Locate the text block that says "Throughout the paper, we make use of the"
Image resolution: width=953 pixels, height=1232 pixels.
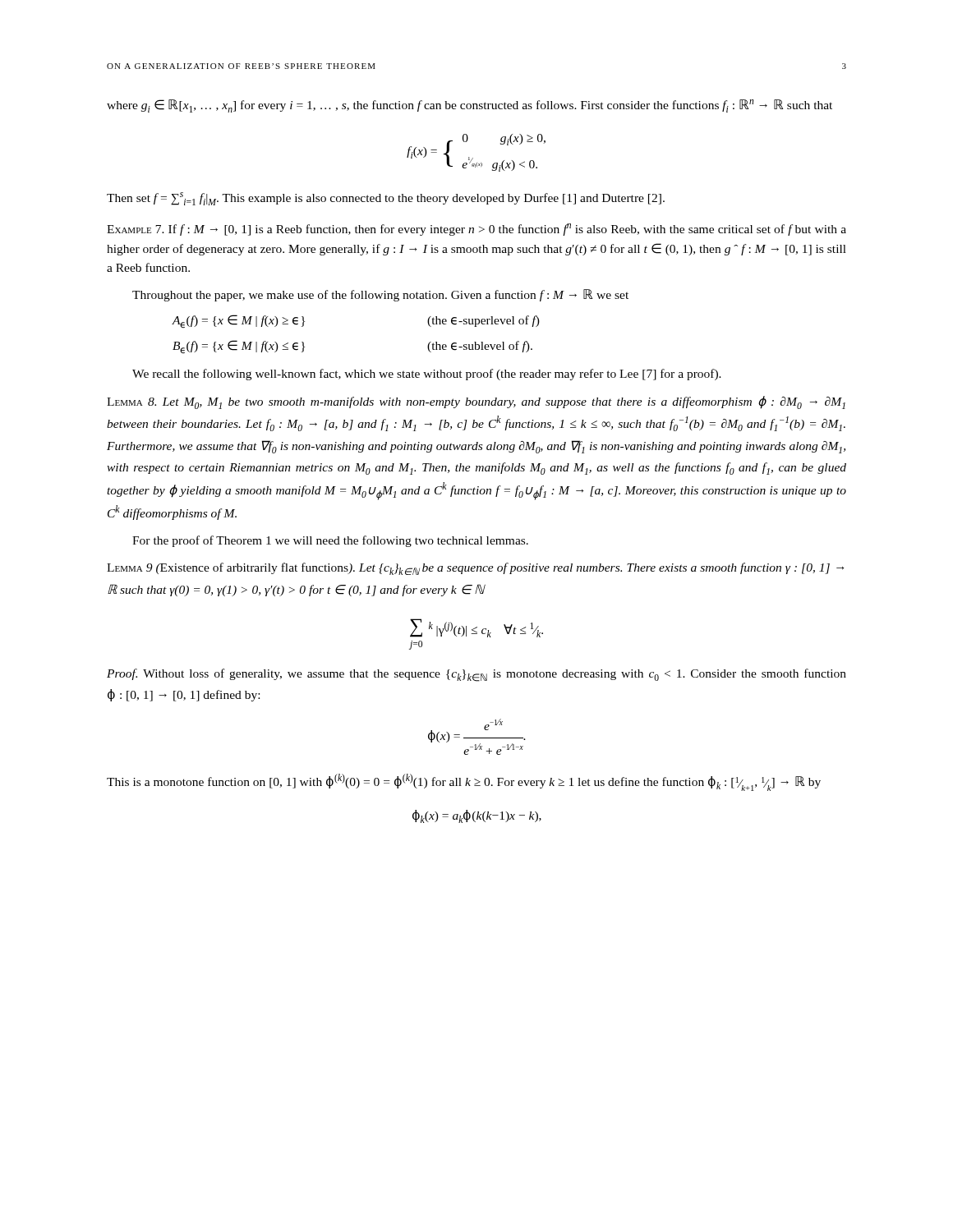tap(380, 294)
